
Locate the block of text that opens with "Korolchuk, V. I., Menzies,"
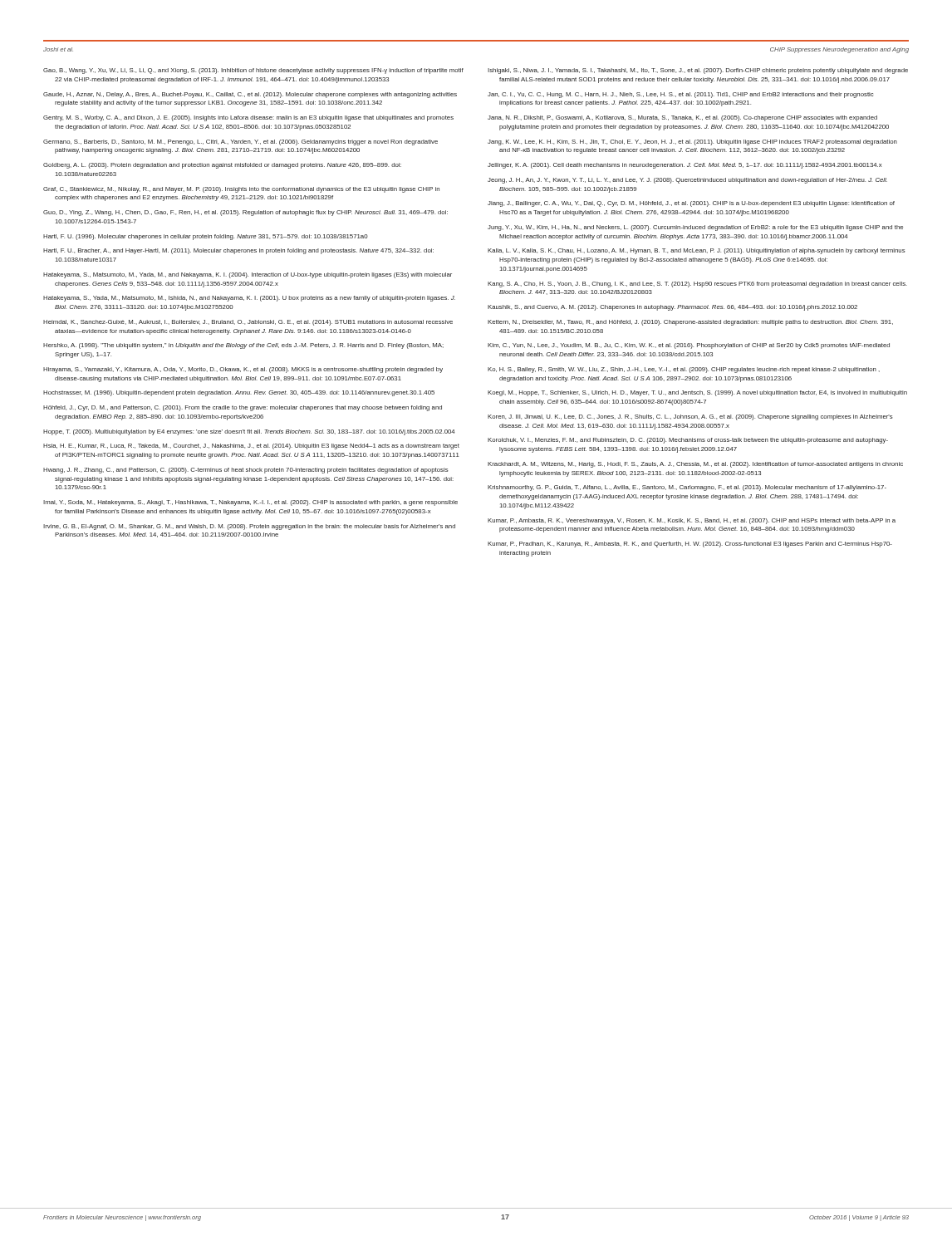point(688,445)
